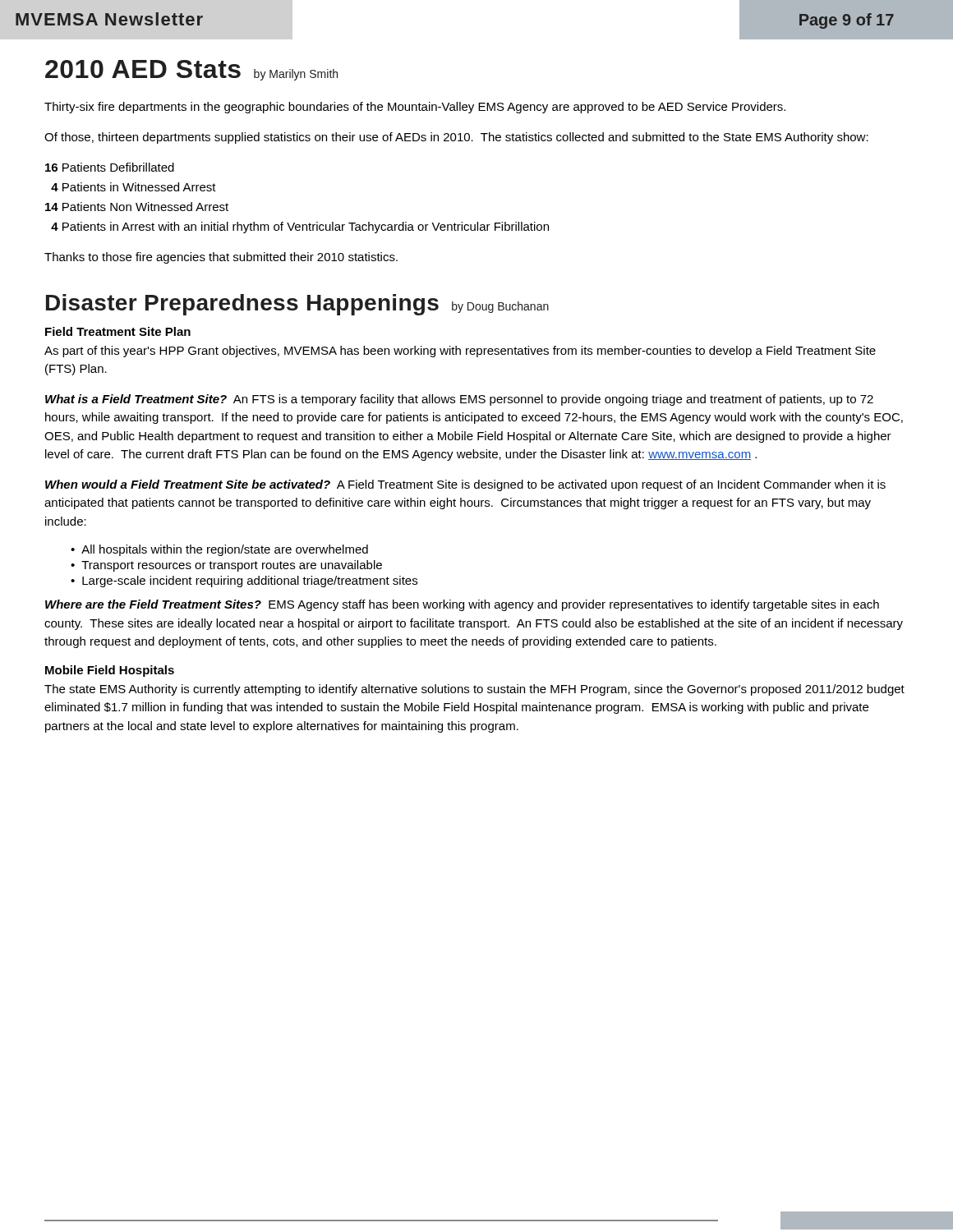Find the text block with the text "Where are the Field Treatment Sites?"

[x=474, y=623]
